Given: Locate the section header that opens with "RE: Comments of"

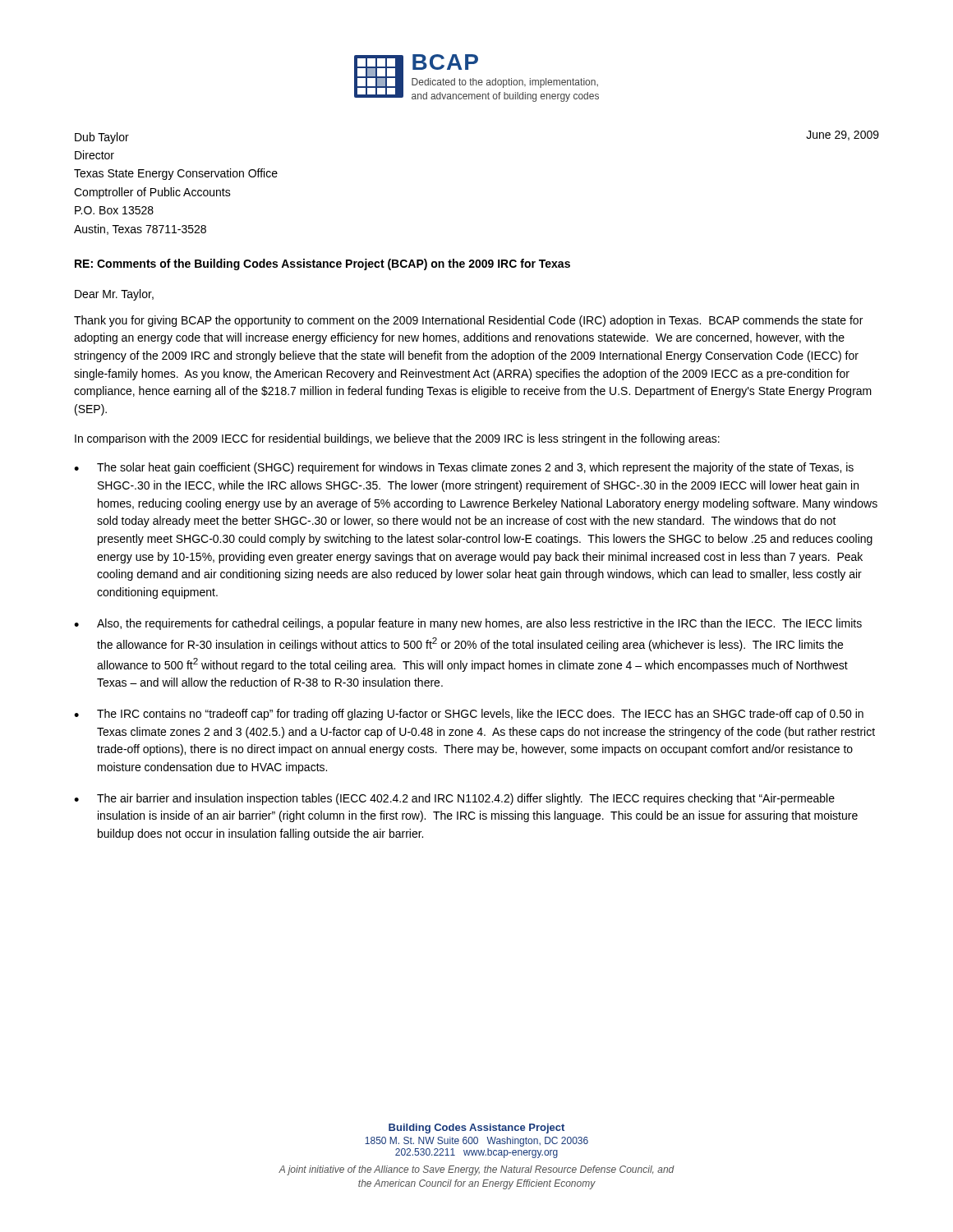Looking at the screenshot, I should coord(322,264).
